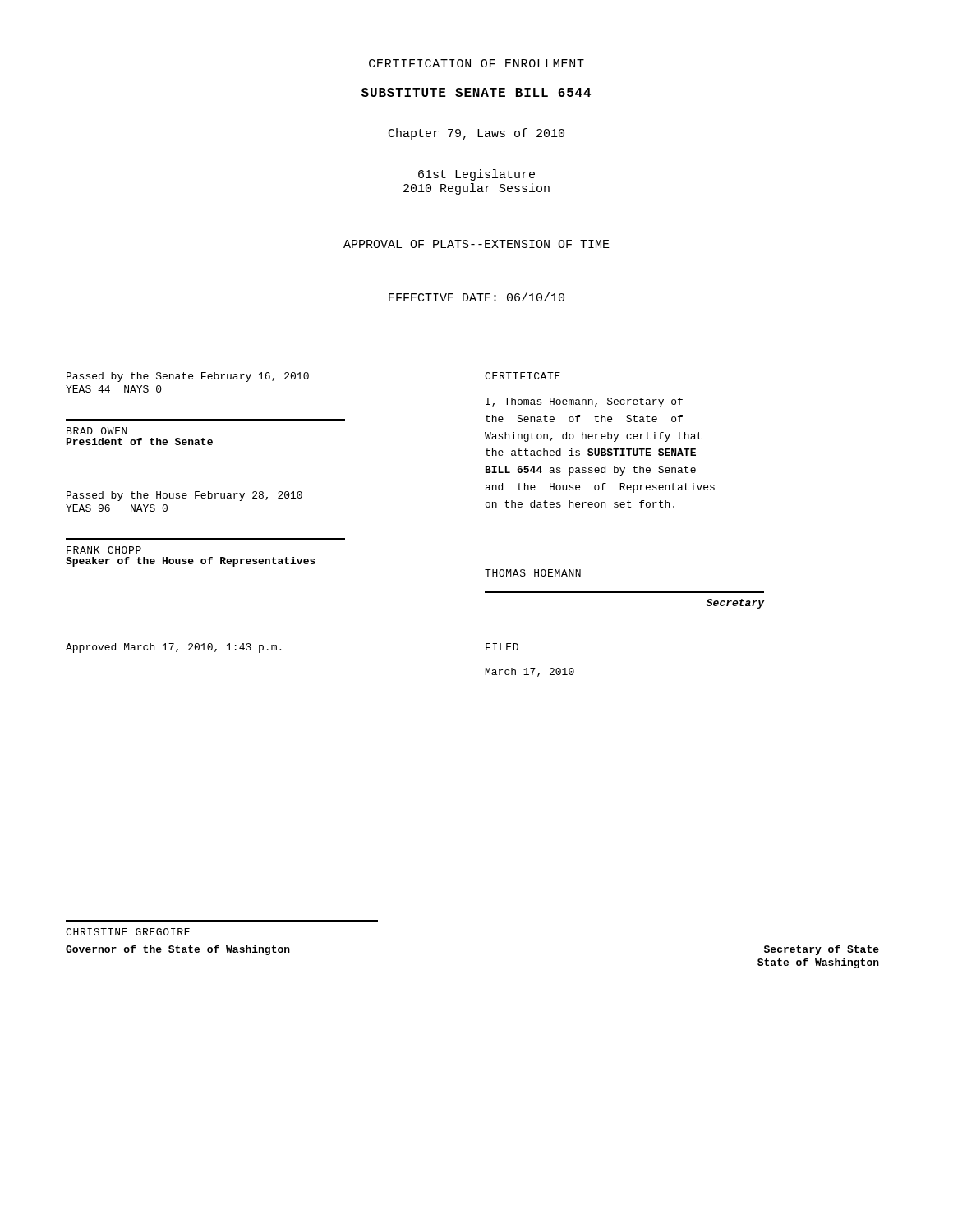Locate the block starting "BRAD OWEN"
The width and height of the screenshot is (953, 1232).
(205, 428)
